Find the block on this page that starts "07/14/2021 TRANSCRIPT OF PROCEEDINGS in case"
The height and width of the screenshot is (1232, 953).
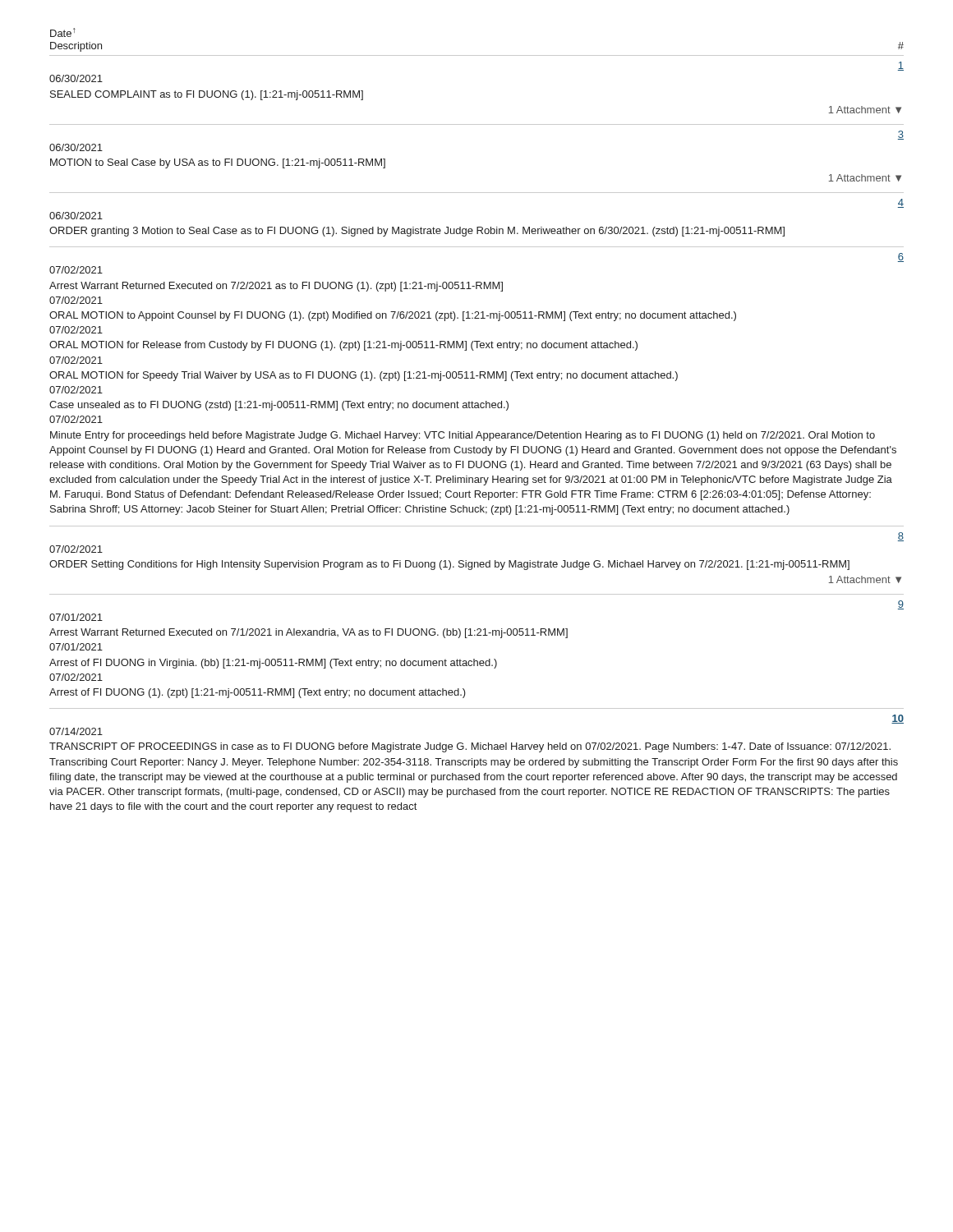(476, 769)
